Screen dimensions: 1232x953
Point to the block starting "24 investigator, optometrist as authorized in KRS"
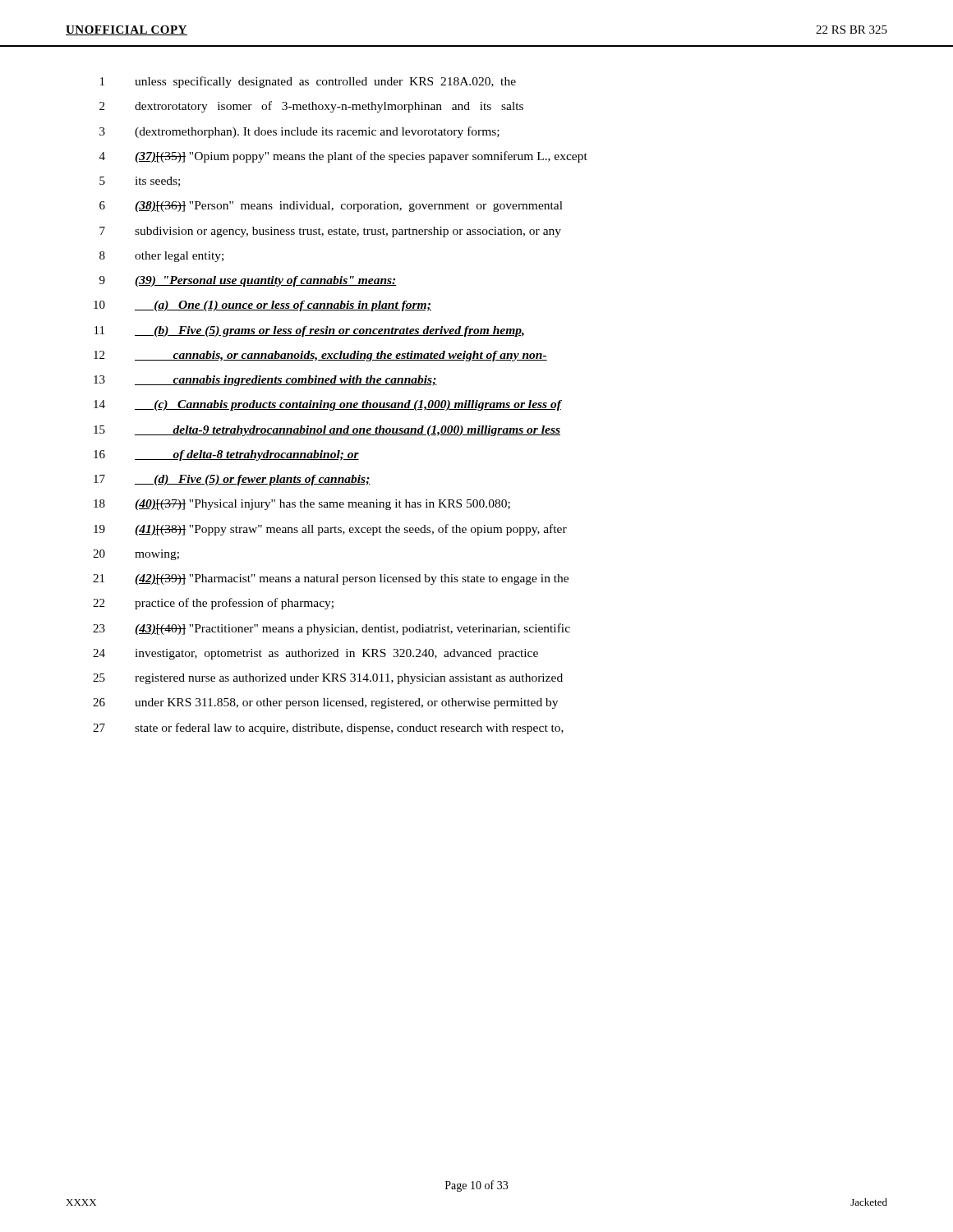(476, 653)
